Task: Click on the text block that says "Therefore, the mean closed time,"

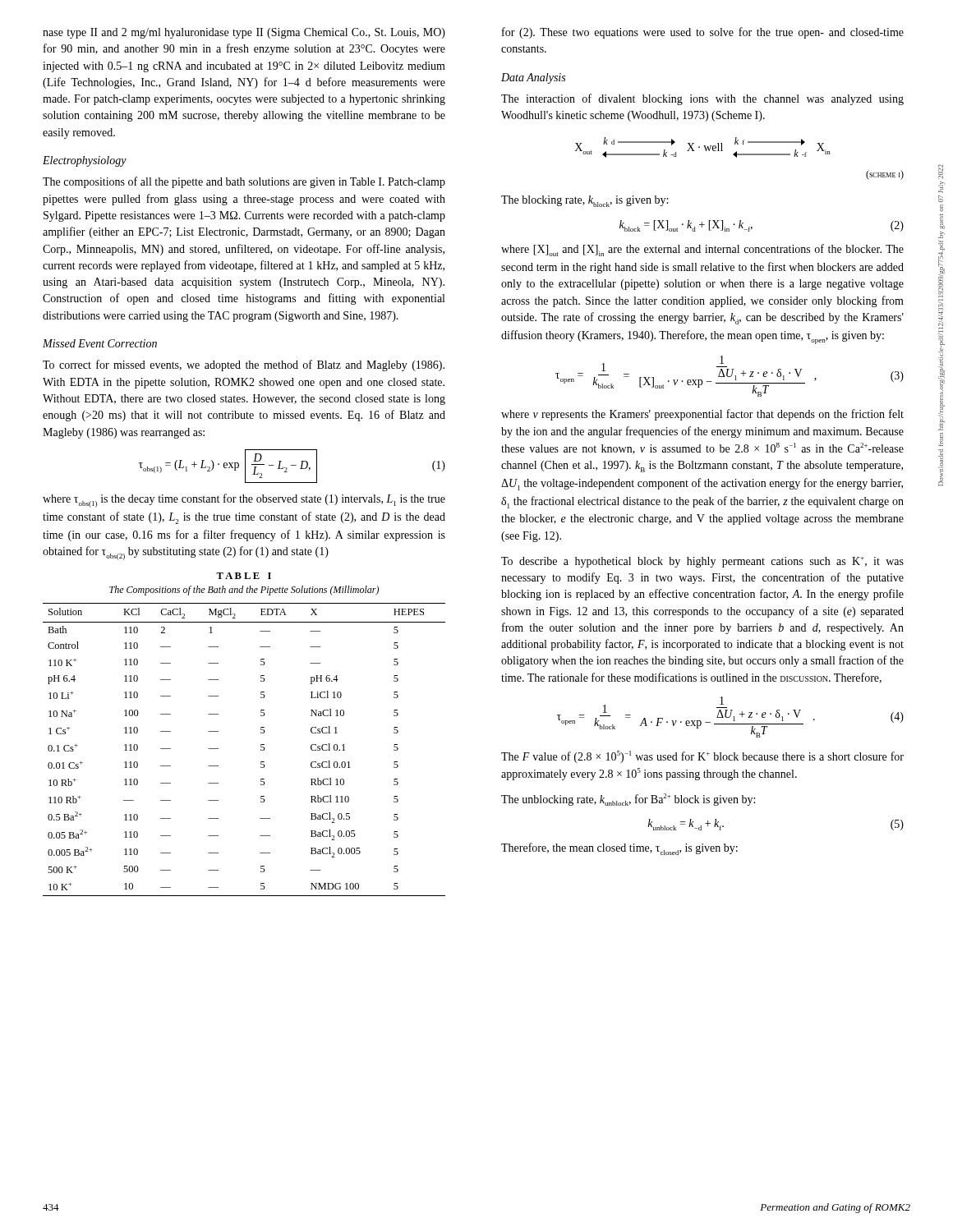Action: tap(702, 849)
